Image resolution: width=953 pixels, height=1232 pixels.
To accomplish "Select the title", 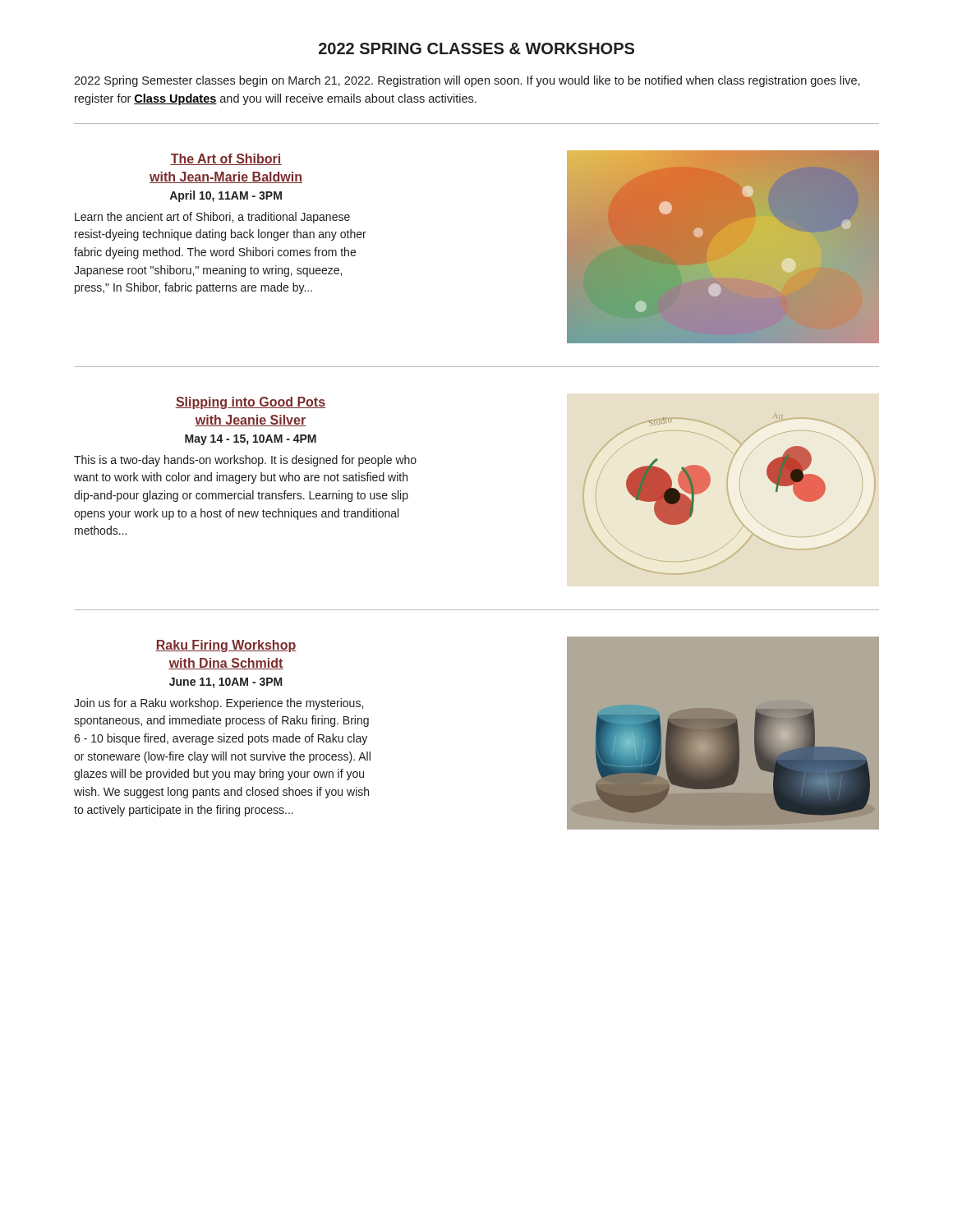I will [x=476, y=48].
